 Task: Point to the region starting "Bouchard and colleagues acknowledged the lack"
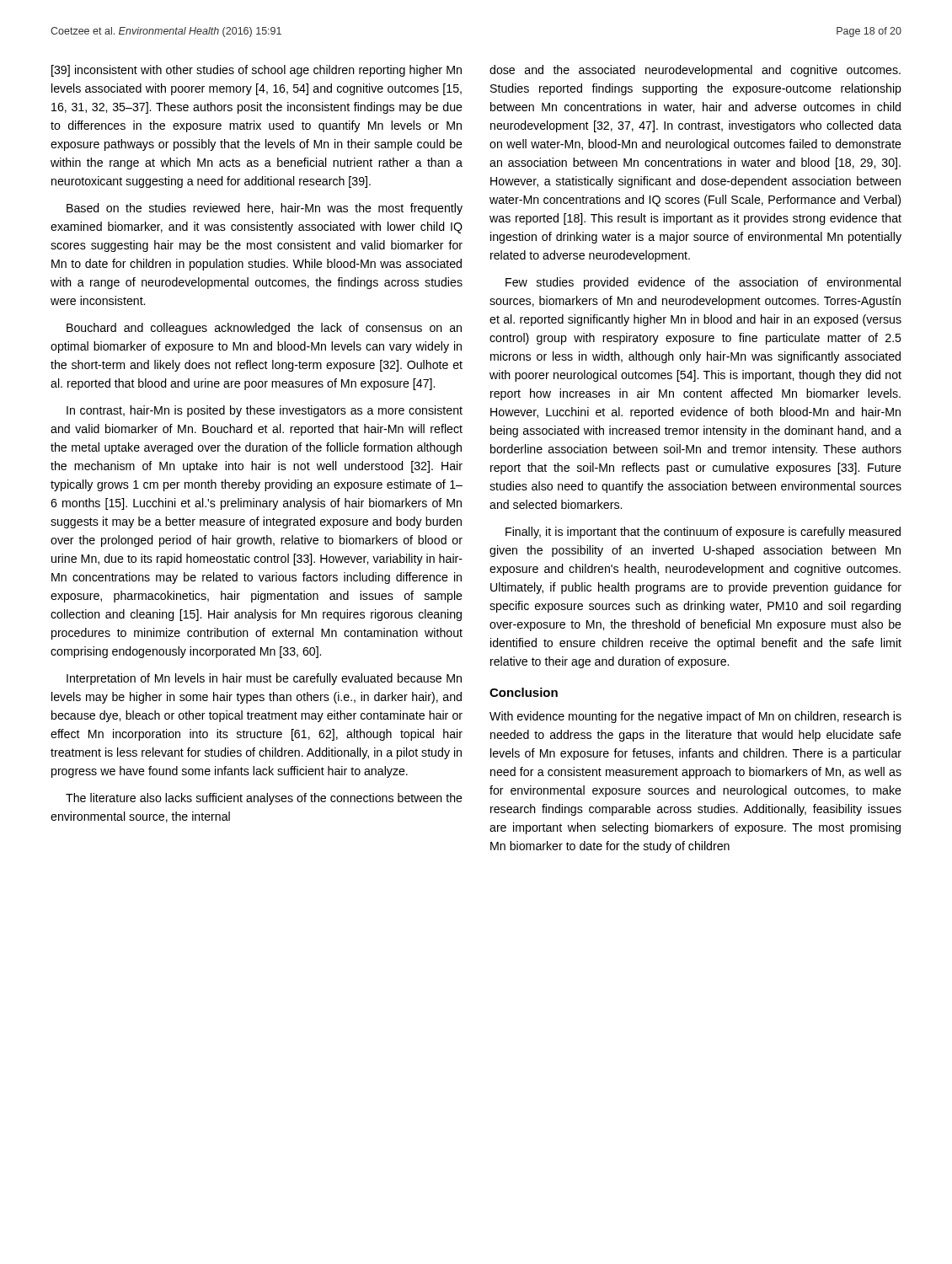click(257, 356)
